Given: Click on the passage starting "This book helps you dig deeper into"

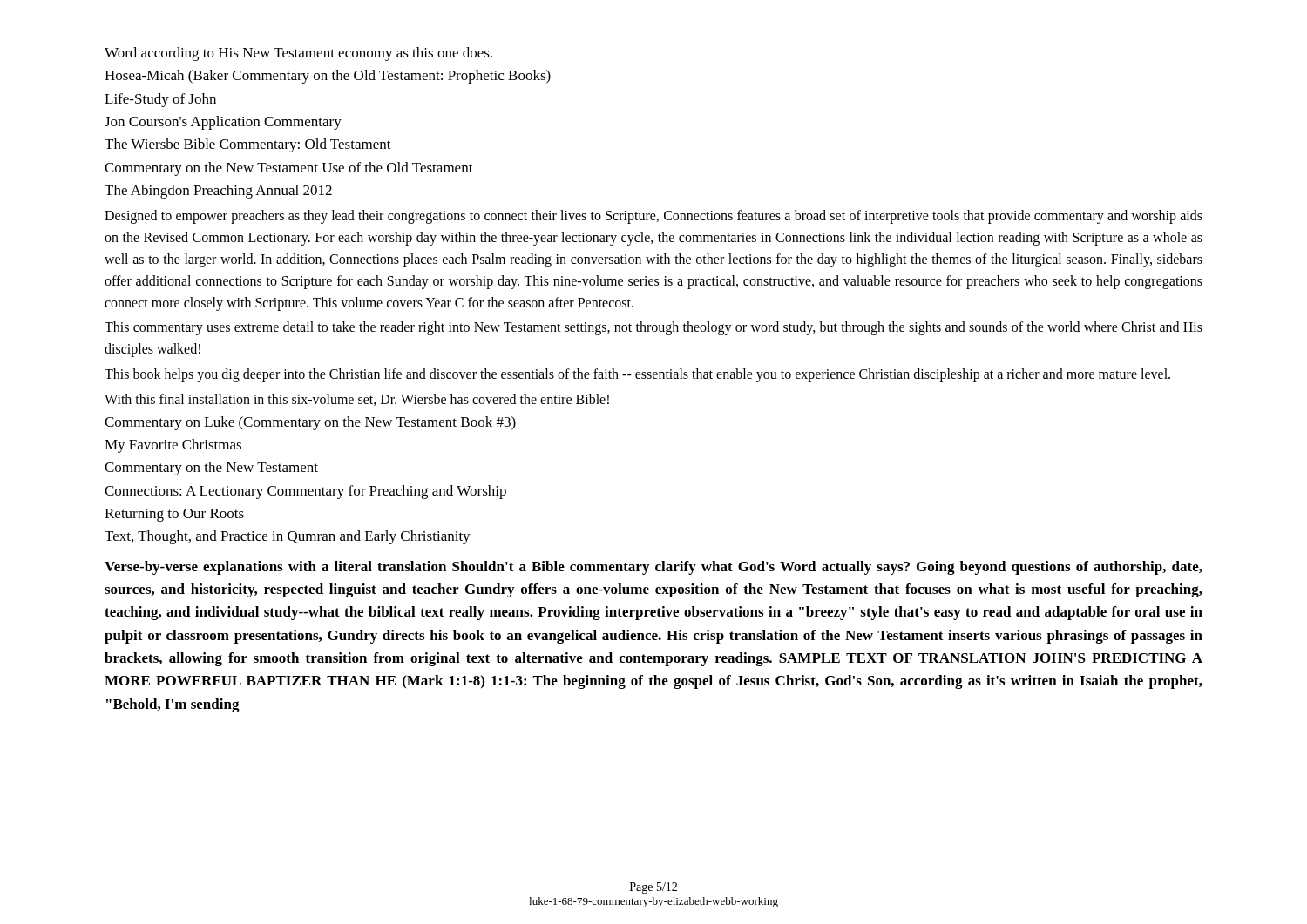Looking at the screenshot, I should (638, 374).
